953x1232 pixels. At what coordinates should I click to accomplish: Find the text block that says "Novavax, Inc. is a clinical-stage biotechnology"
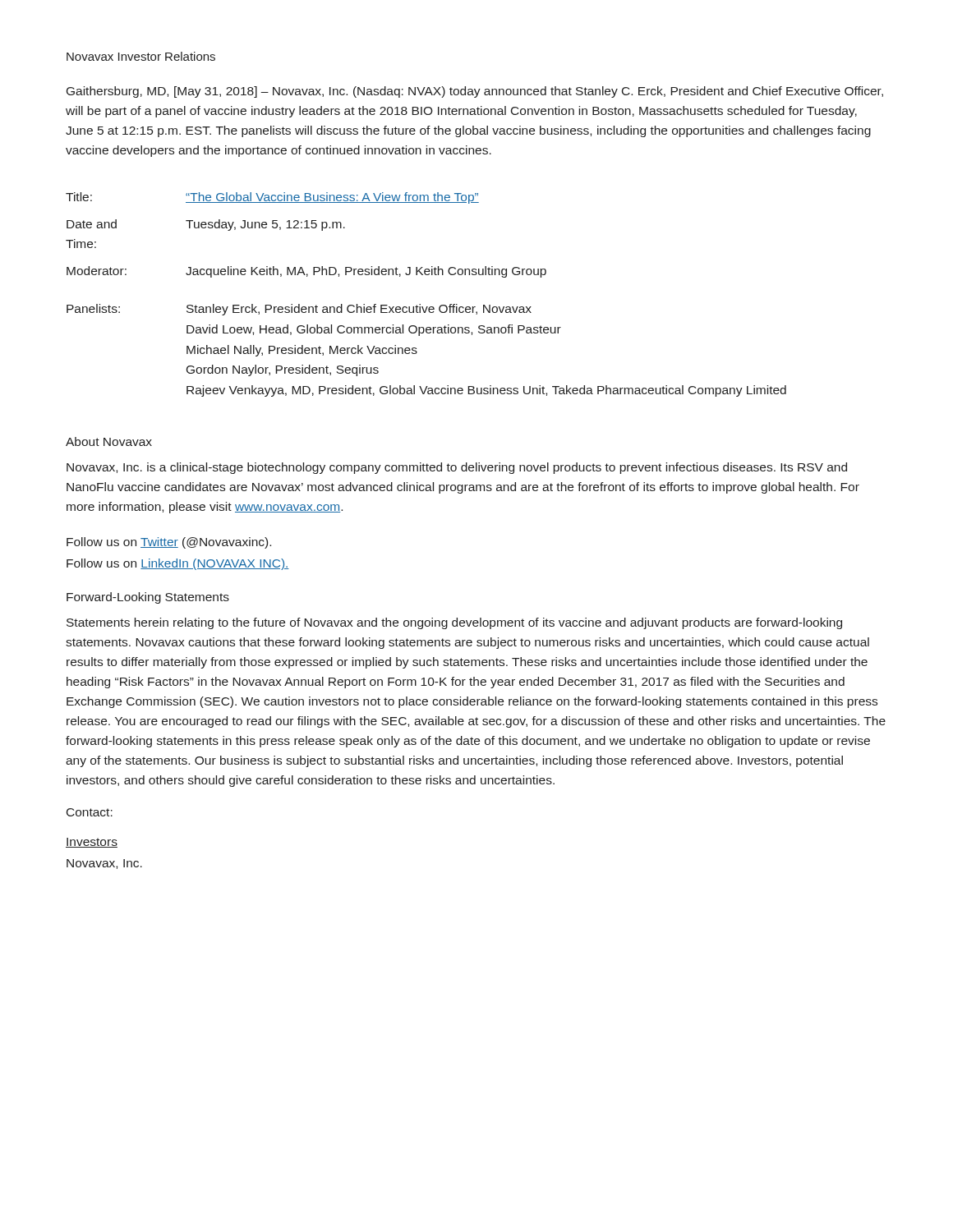(x=462, y=487)
